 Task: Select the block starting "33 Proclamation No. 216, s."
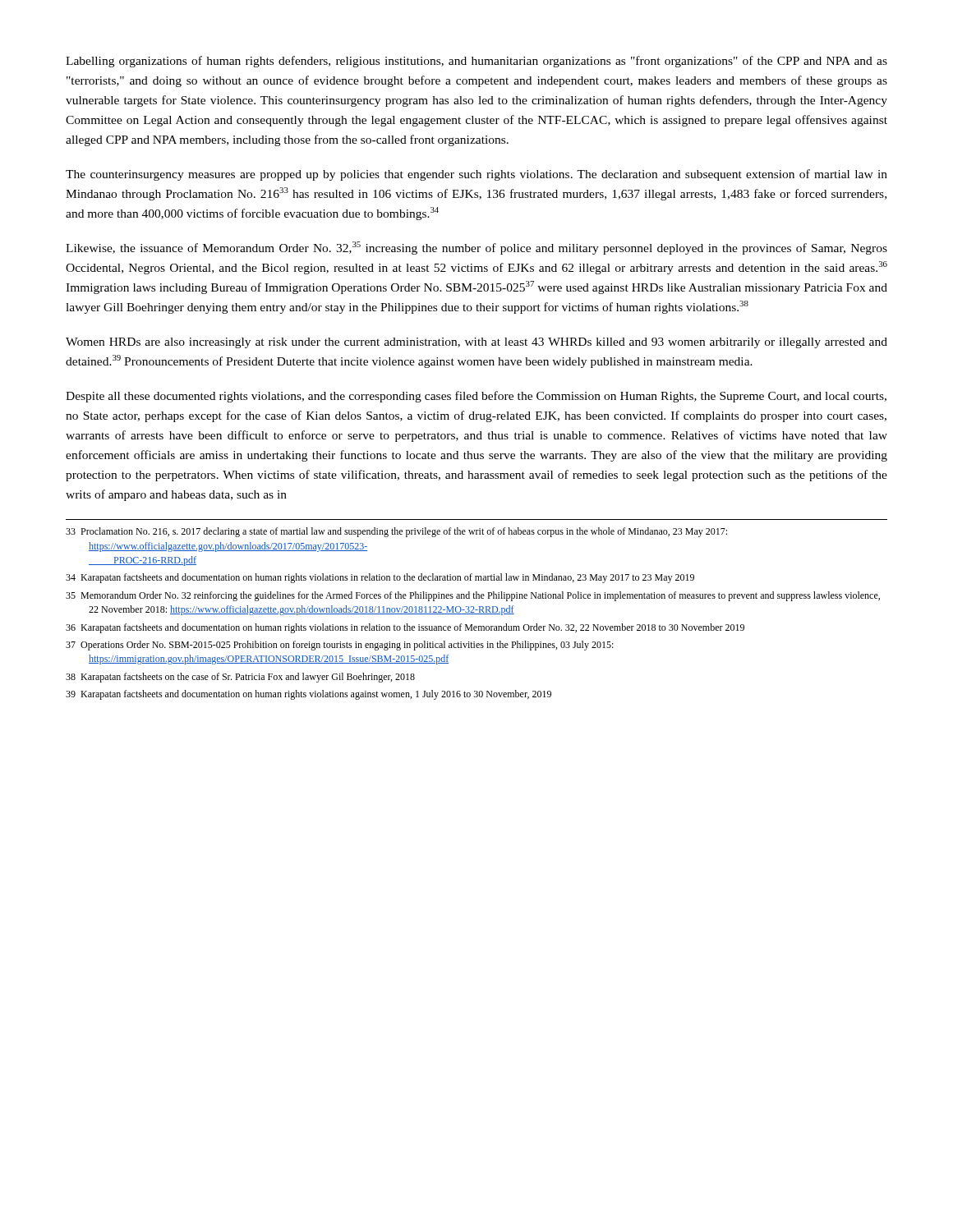click(396, 532)
